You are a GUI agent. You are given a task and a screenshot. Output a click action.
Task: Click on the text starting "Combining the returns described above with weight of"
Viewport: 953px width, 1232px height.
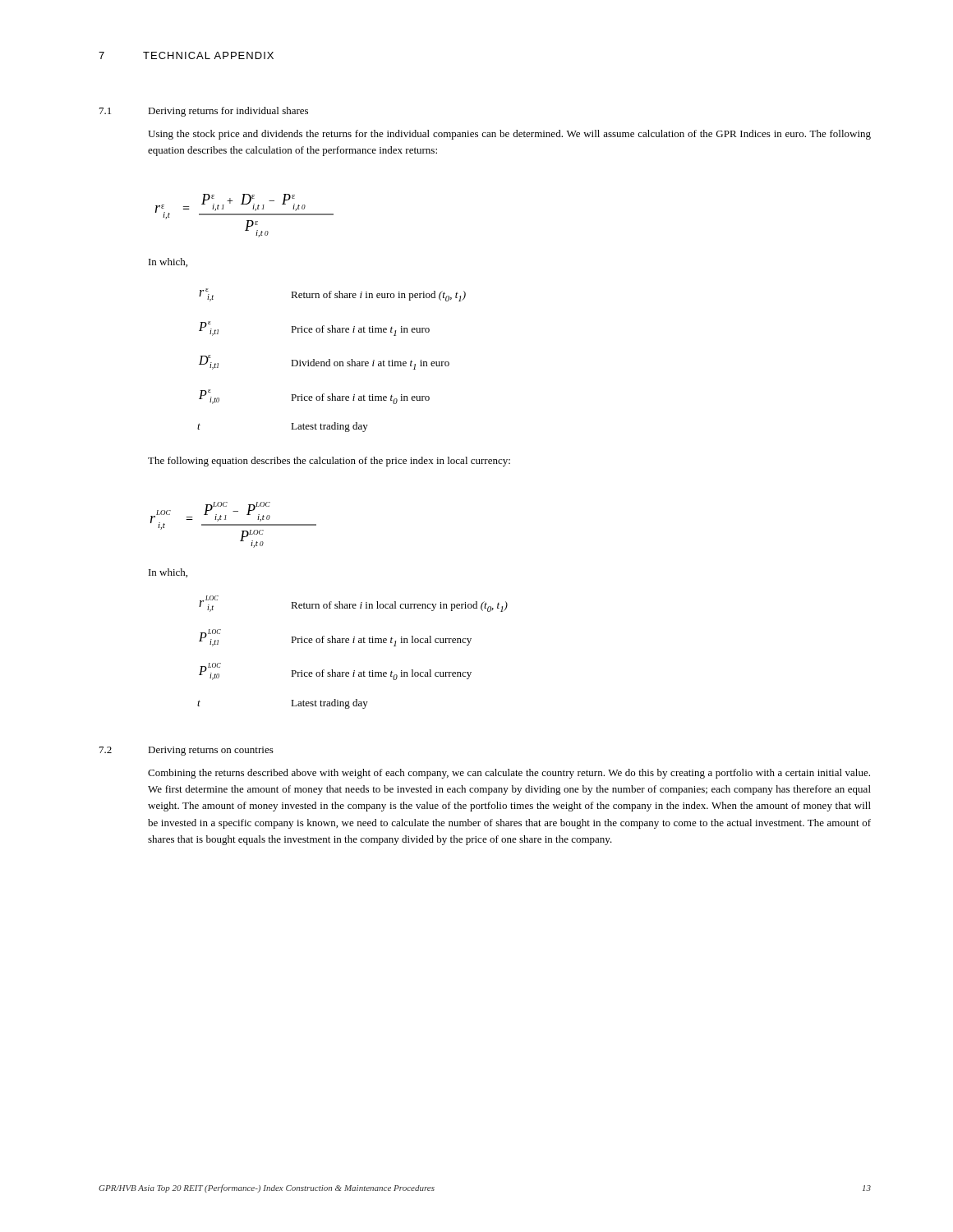tap(509, 806)
